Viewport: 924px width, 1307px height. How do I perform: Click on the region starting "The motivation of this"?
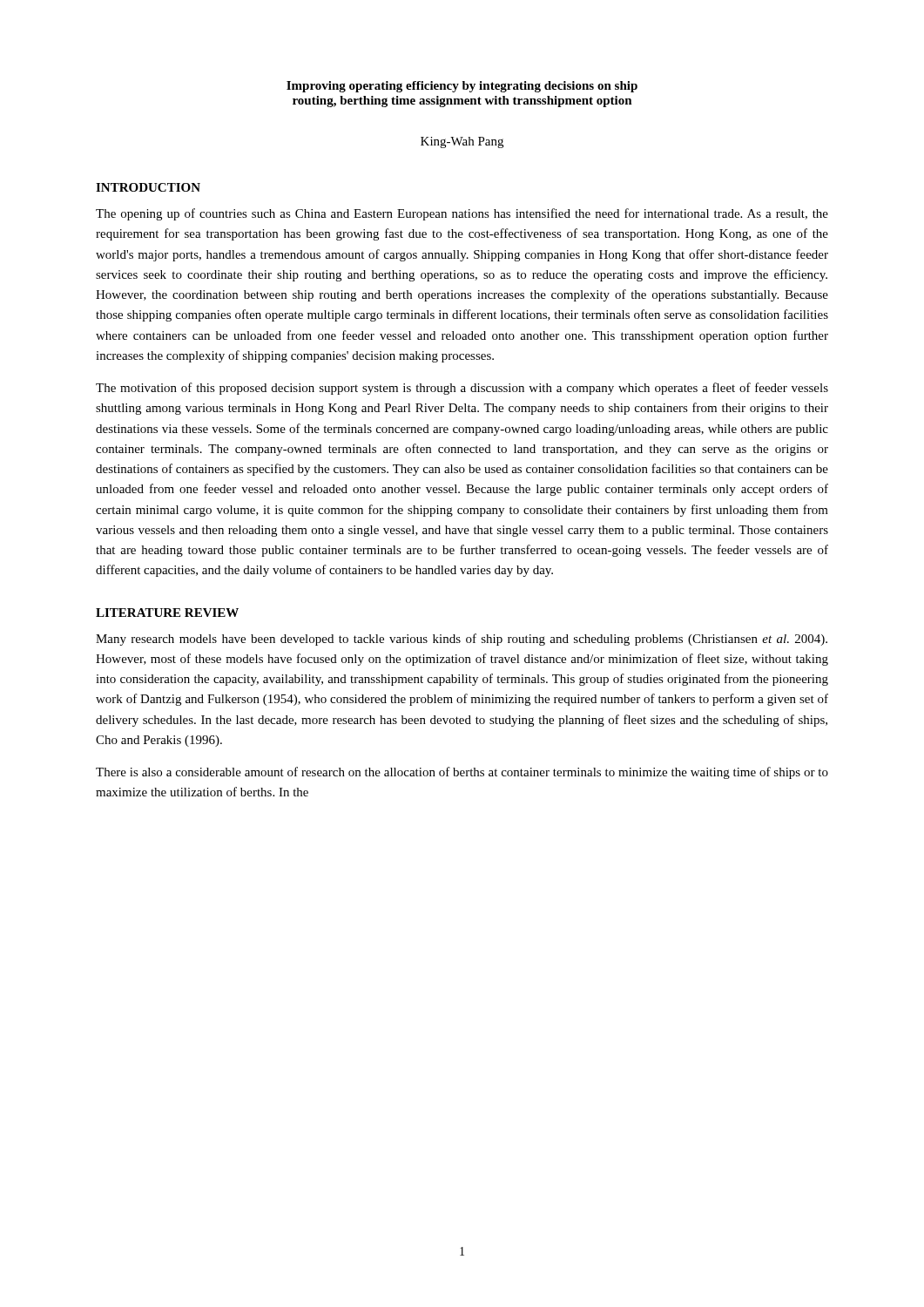[x=462, y=479]
